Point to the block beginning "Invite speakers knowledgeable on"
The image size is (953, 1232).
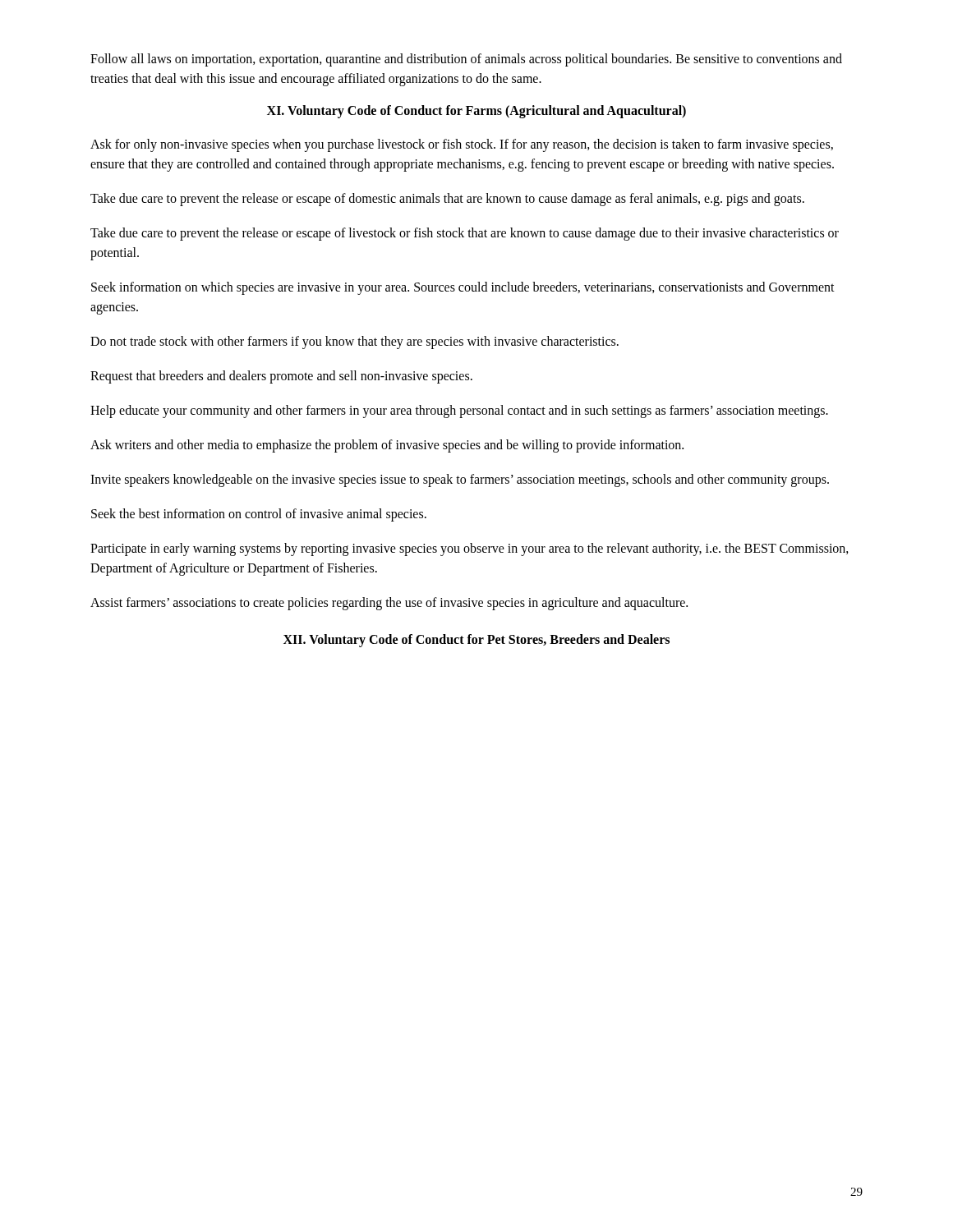(x=460, y=479)
